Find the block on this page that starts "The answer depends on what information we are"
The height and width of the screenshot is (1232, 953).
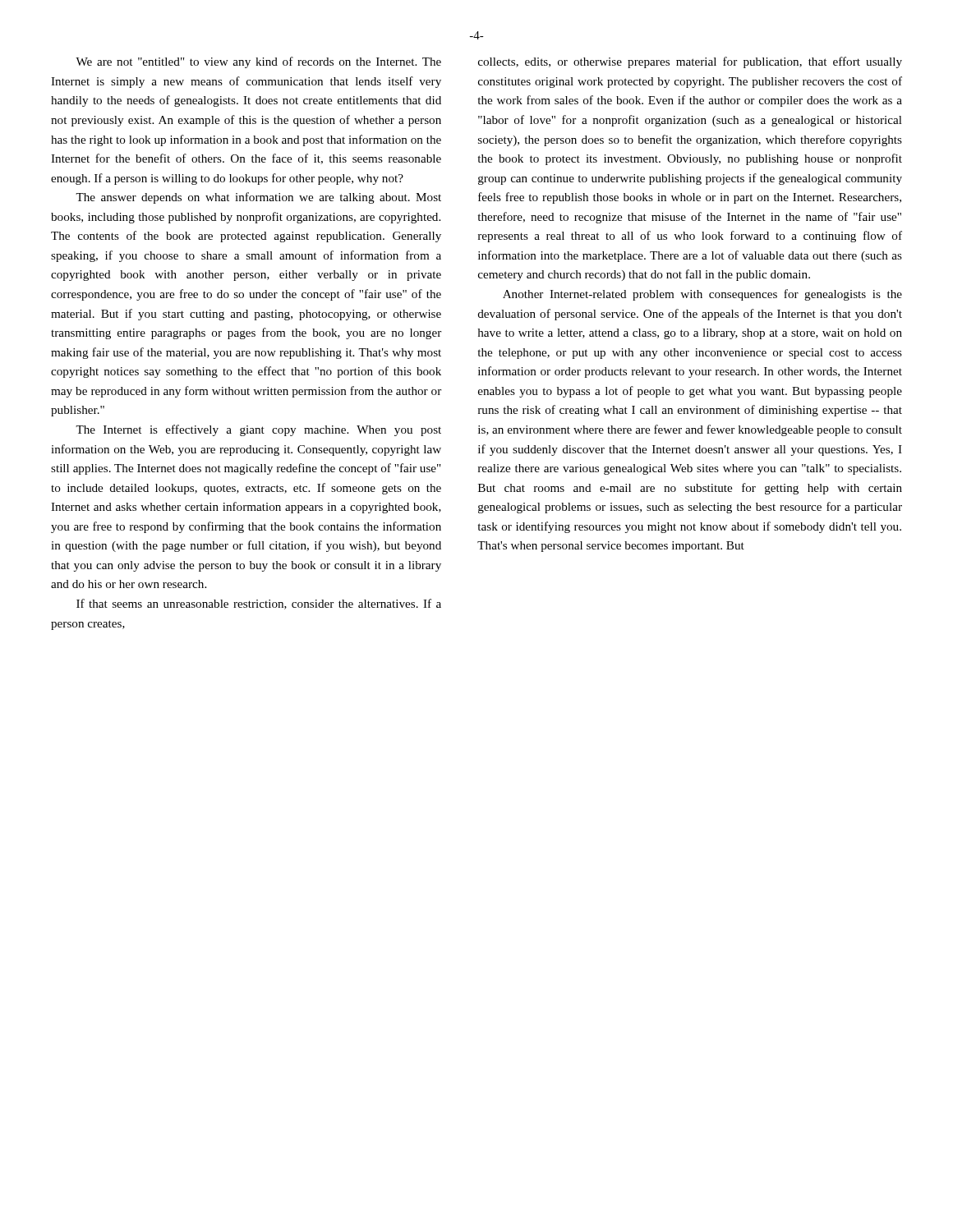click(x=246, y=304)
